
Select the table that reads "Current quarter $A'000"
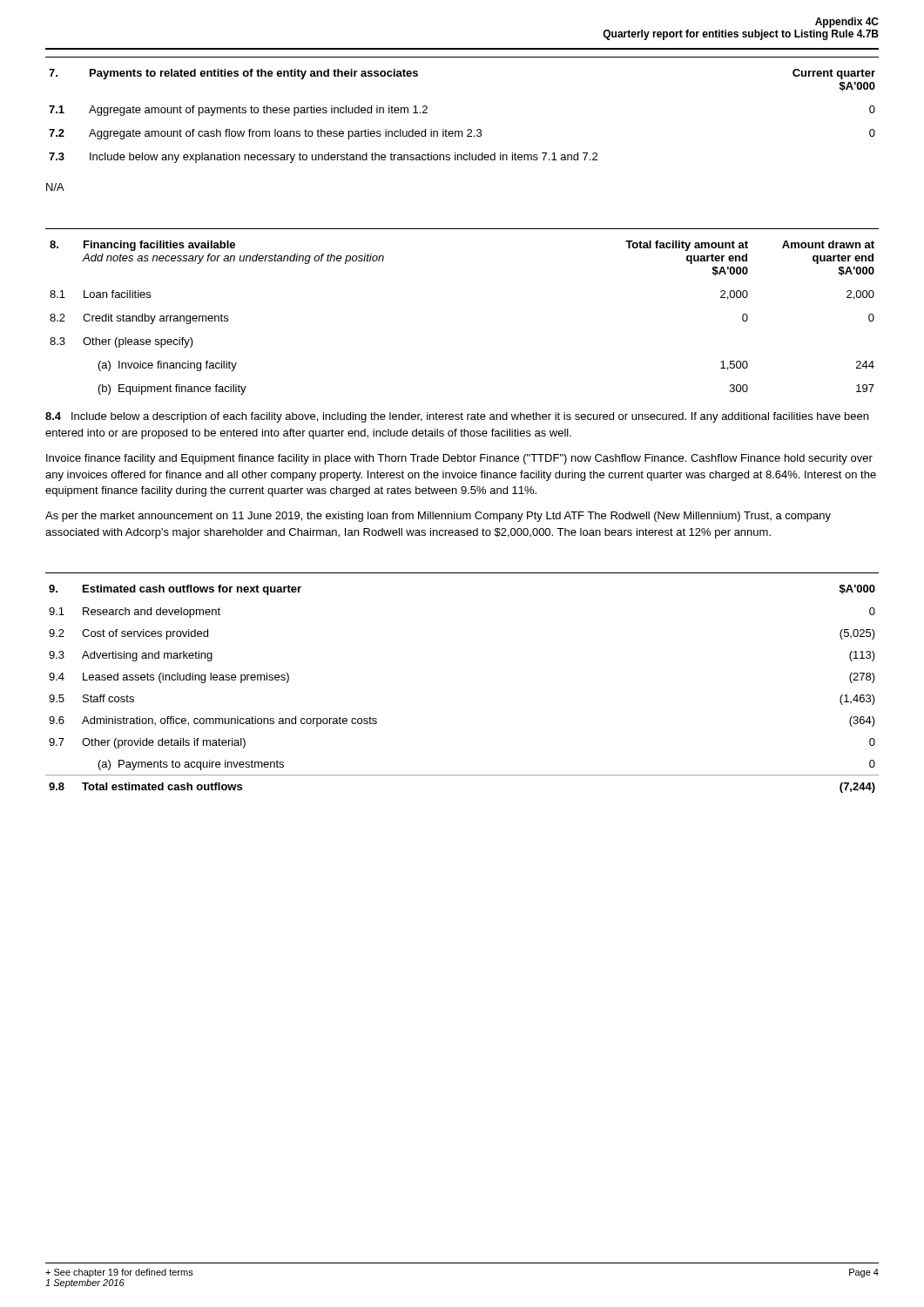point(462,112)
